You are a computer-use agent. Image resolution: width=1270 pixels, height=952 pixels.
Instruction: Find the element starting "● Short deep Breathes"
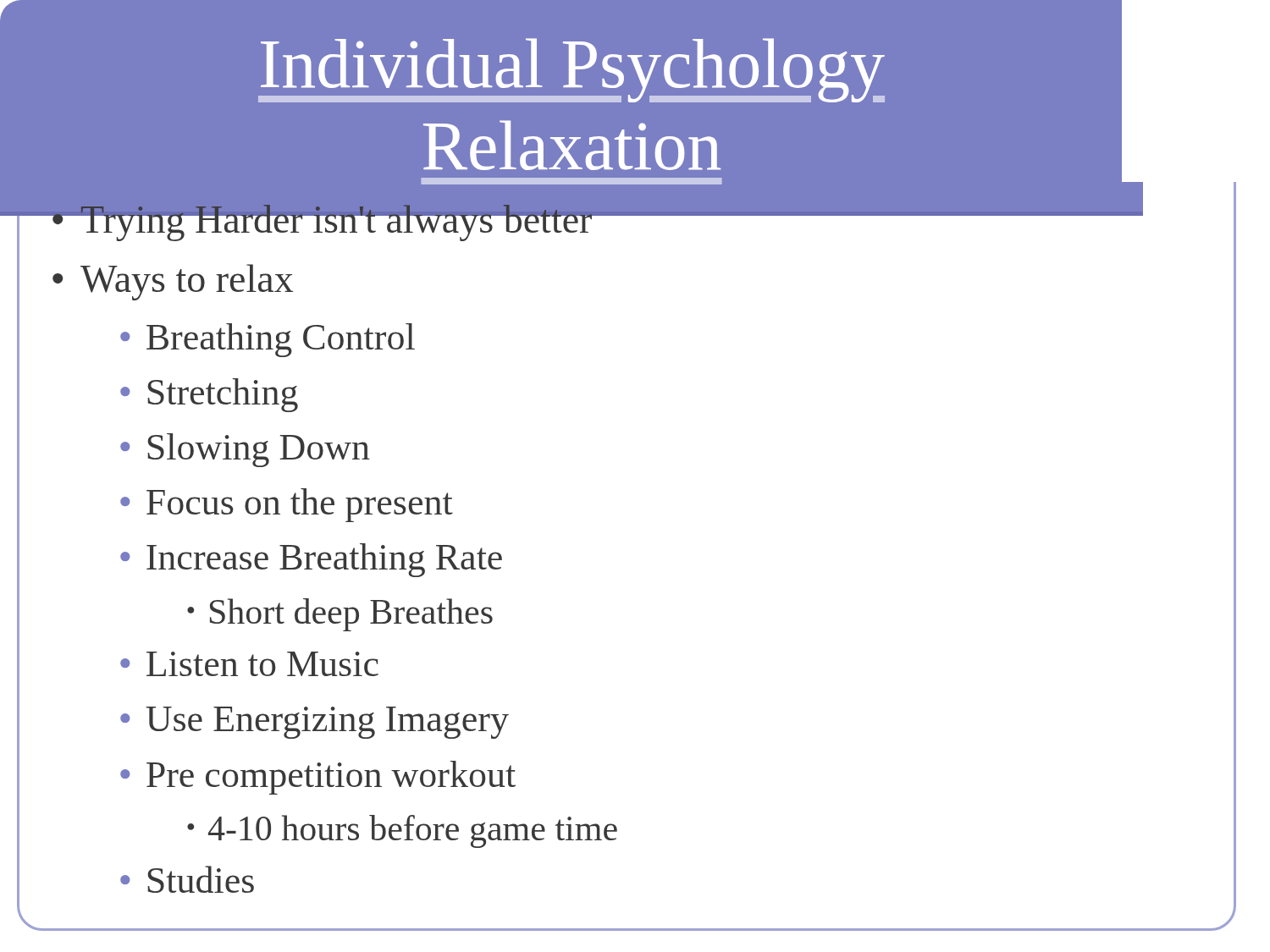pyautogui.click(x=340, y=612)
